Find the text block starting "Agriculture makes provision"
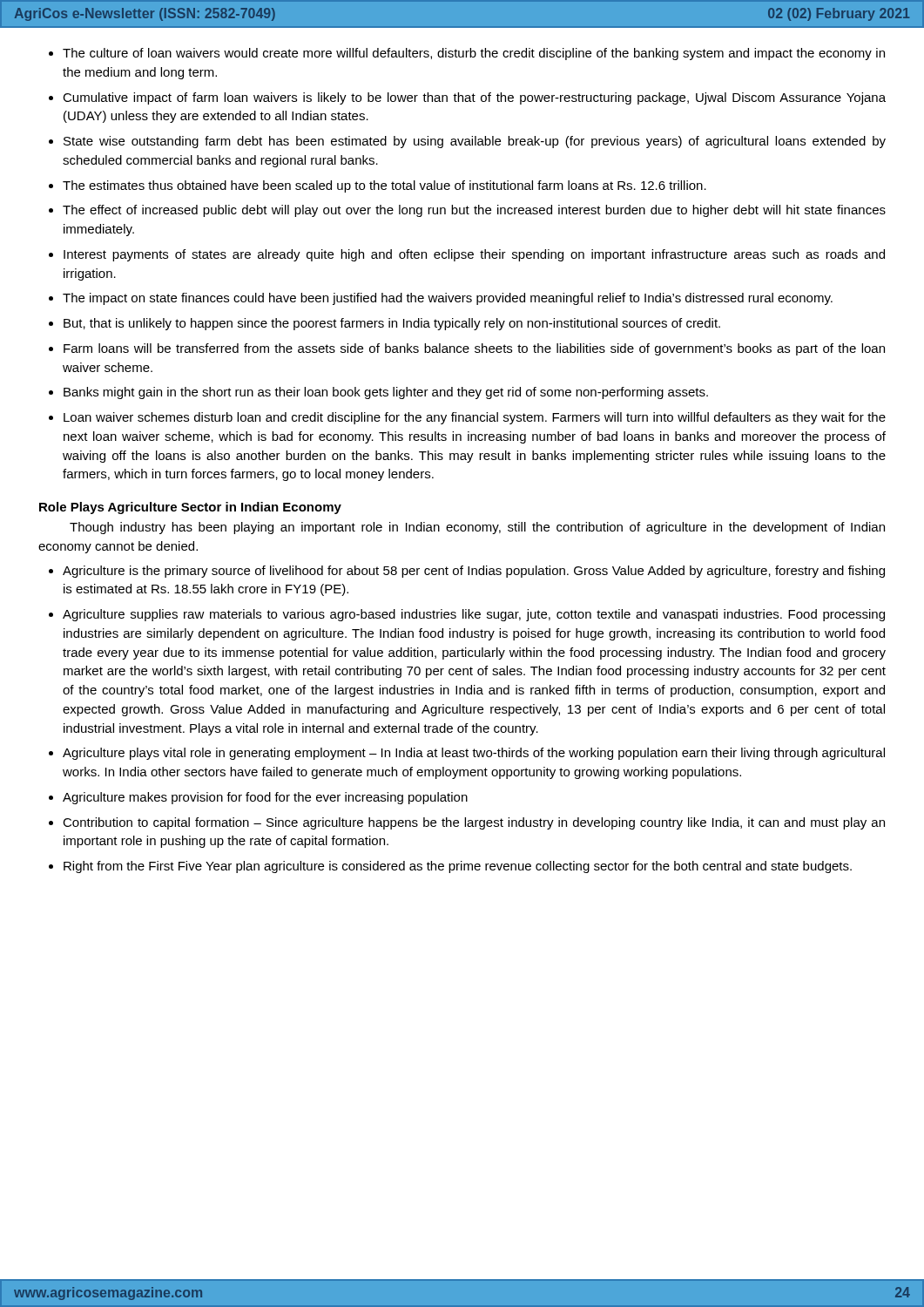Screen dimensions: 1307x924 pyautogui.click(x=265, y=797)
